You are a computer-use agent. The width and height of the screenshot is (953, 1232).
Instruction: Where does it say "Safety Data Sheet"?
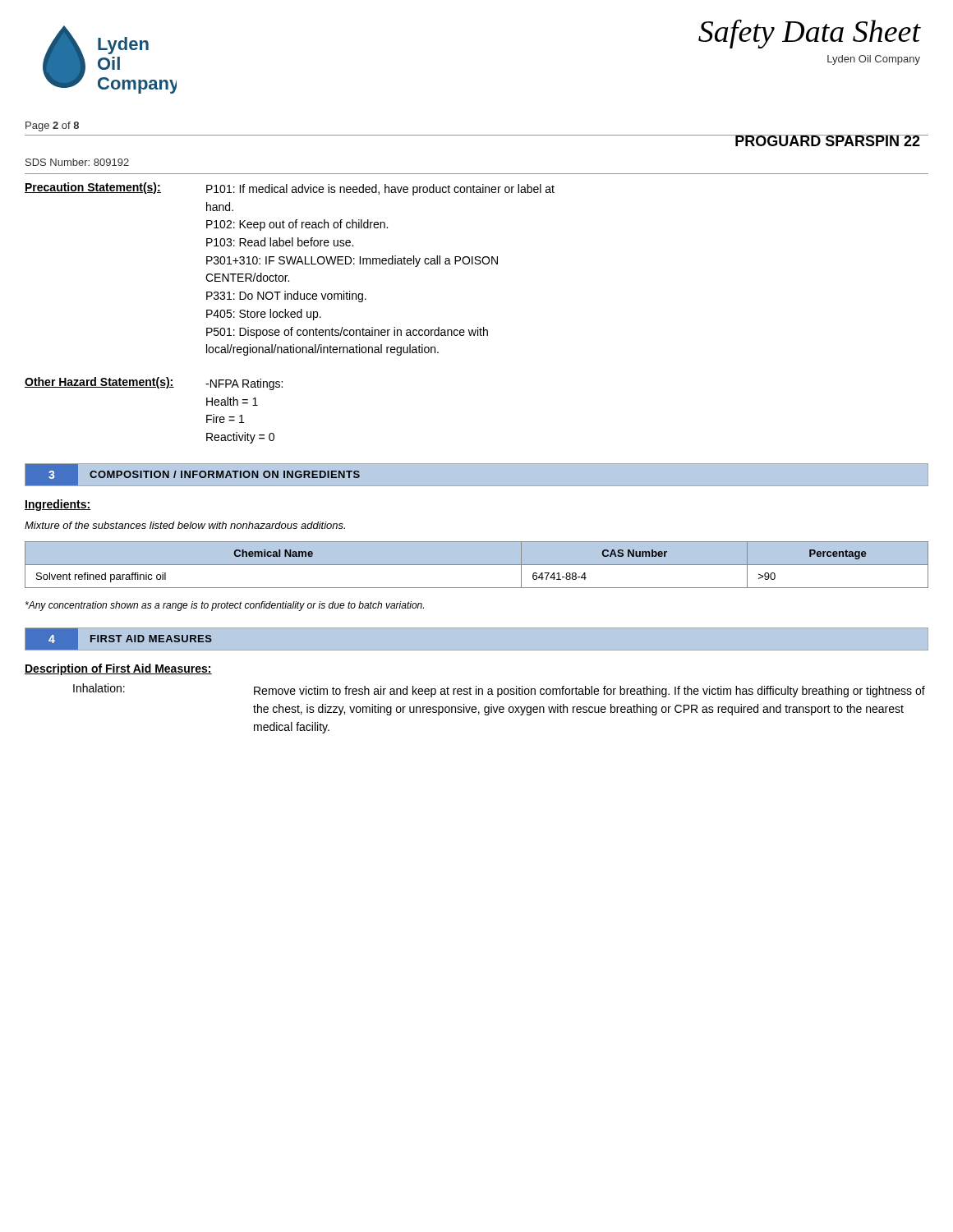click(x=809, y=32)
